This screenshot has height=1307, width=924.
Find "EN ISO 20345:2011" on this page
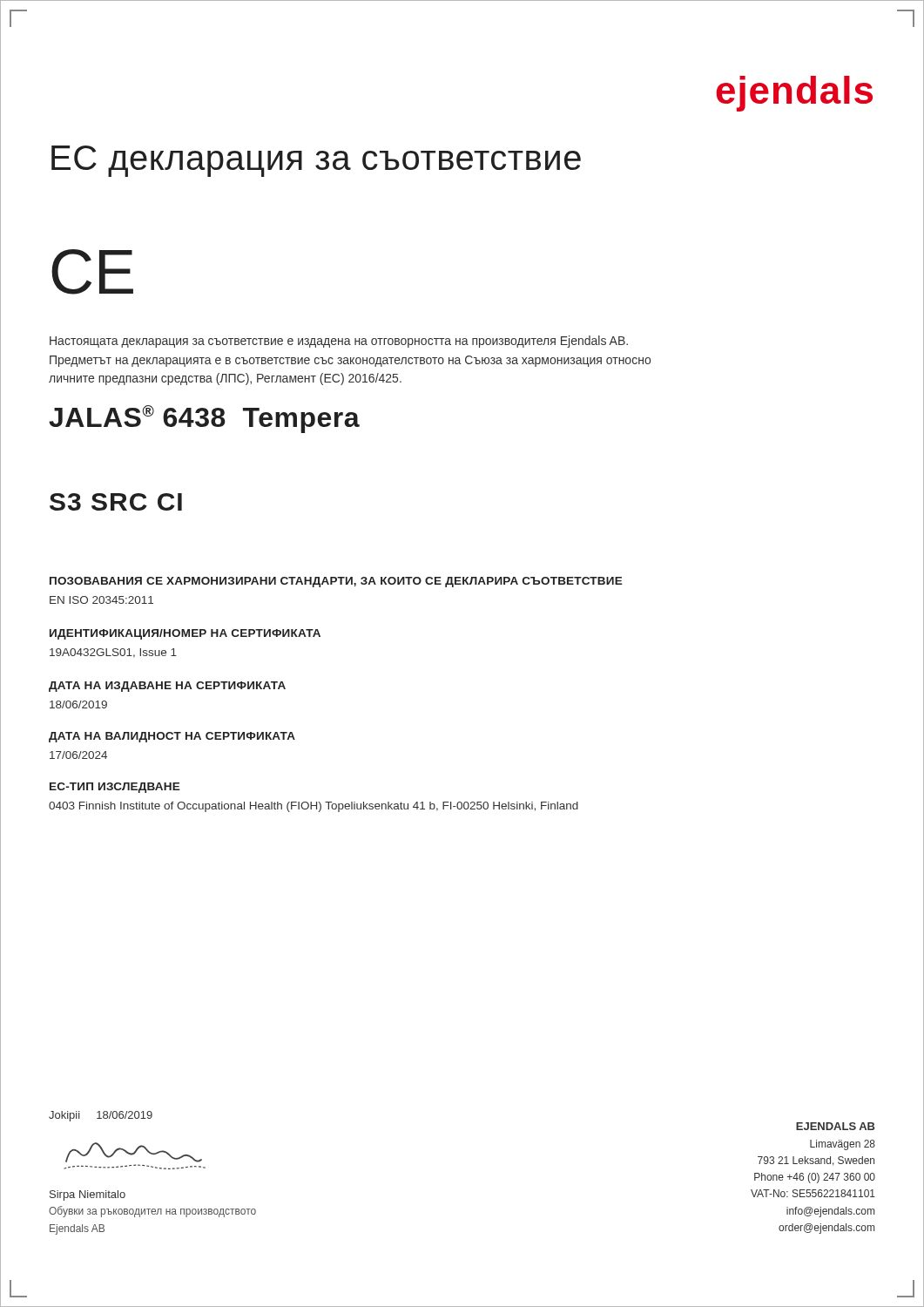101,600
